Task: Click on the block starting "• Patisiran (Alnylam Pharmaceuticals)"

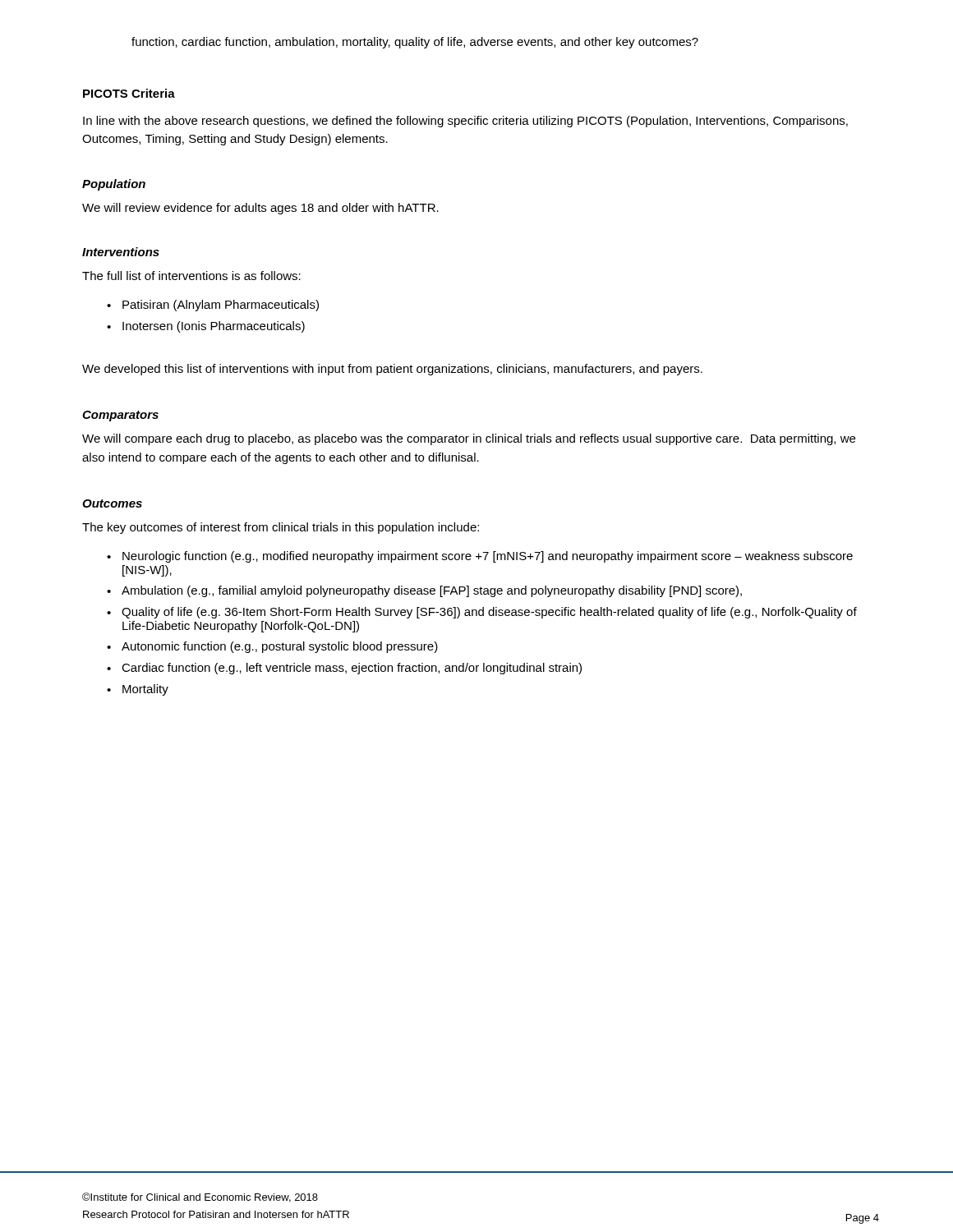Action: tap(213, 306)
